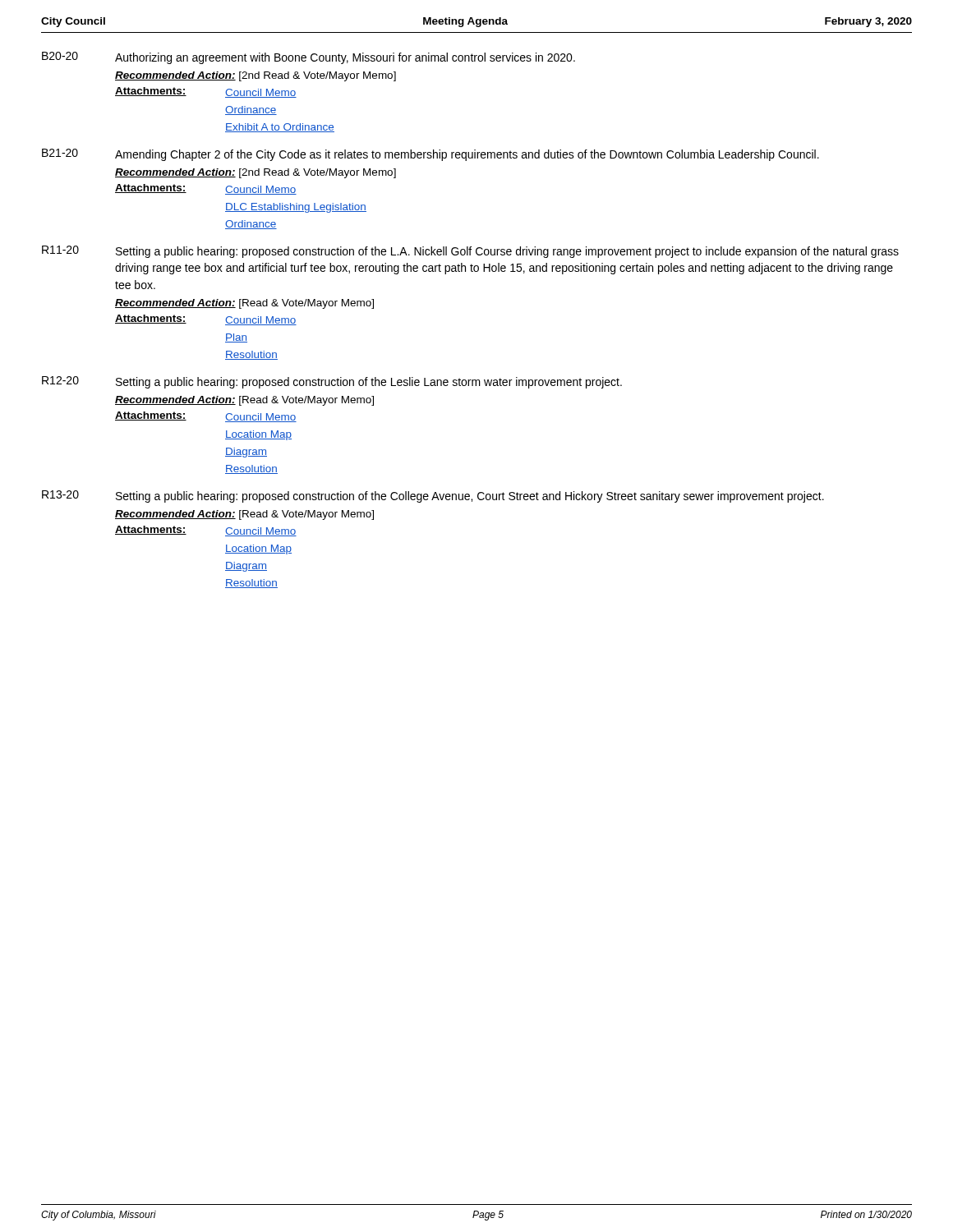953x1232 pixels.
Task: Click on the block starting "Council Memo DLC Establishing"
Action: point(296,208)
